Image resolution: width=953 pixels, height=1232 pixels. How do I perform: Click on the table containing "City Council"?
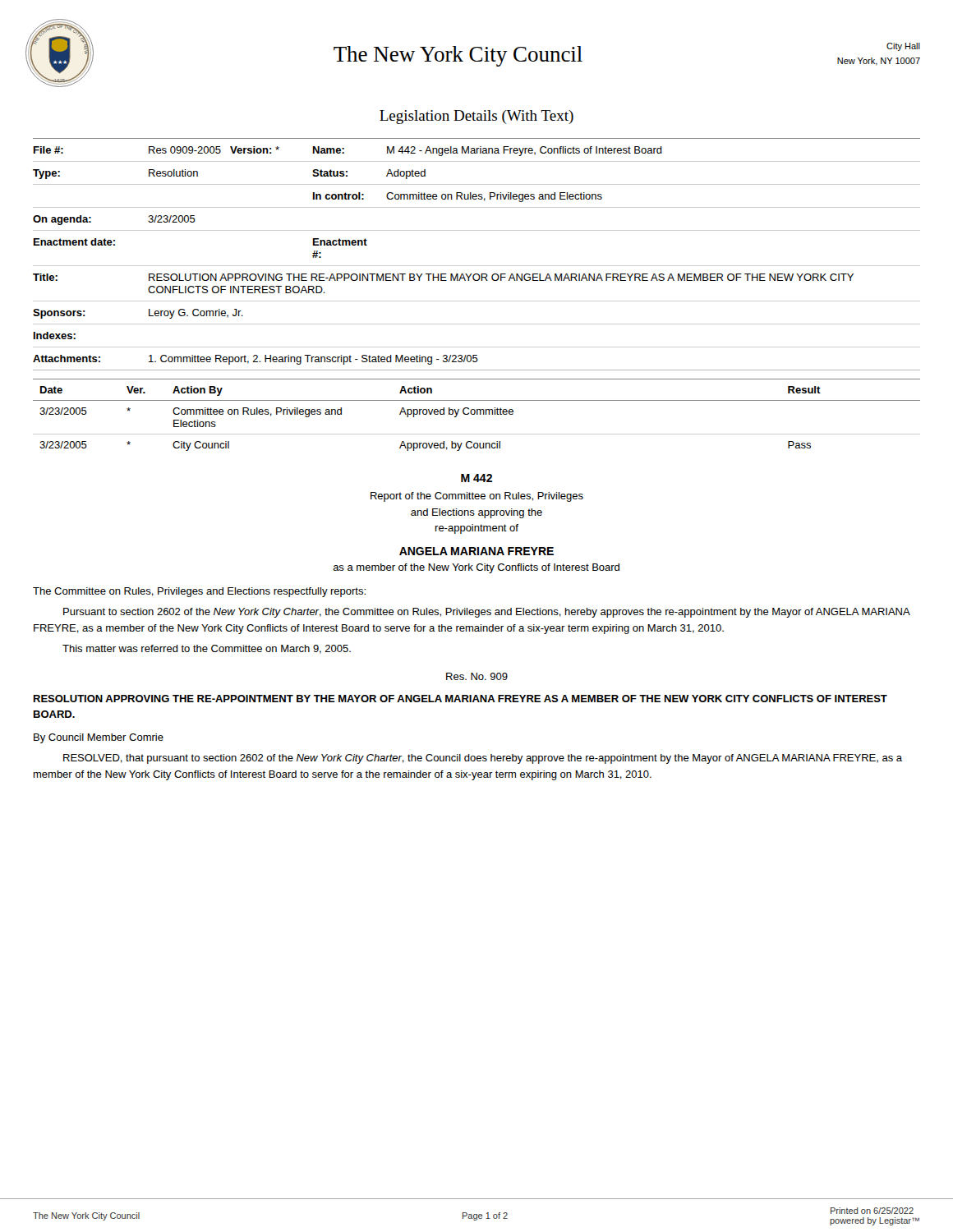click(476, 417)
